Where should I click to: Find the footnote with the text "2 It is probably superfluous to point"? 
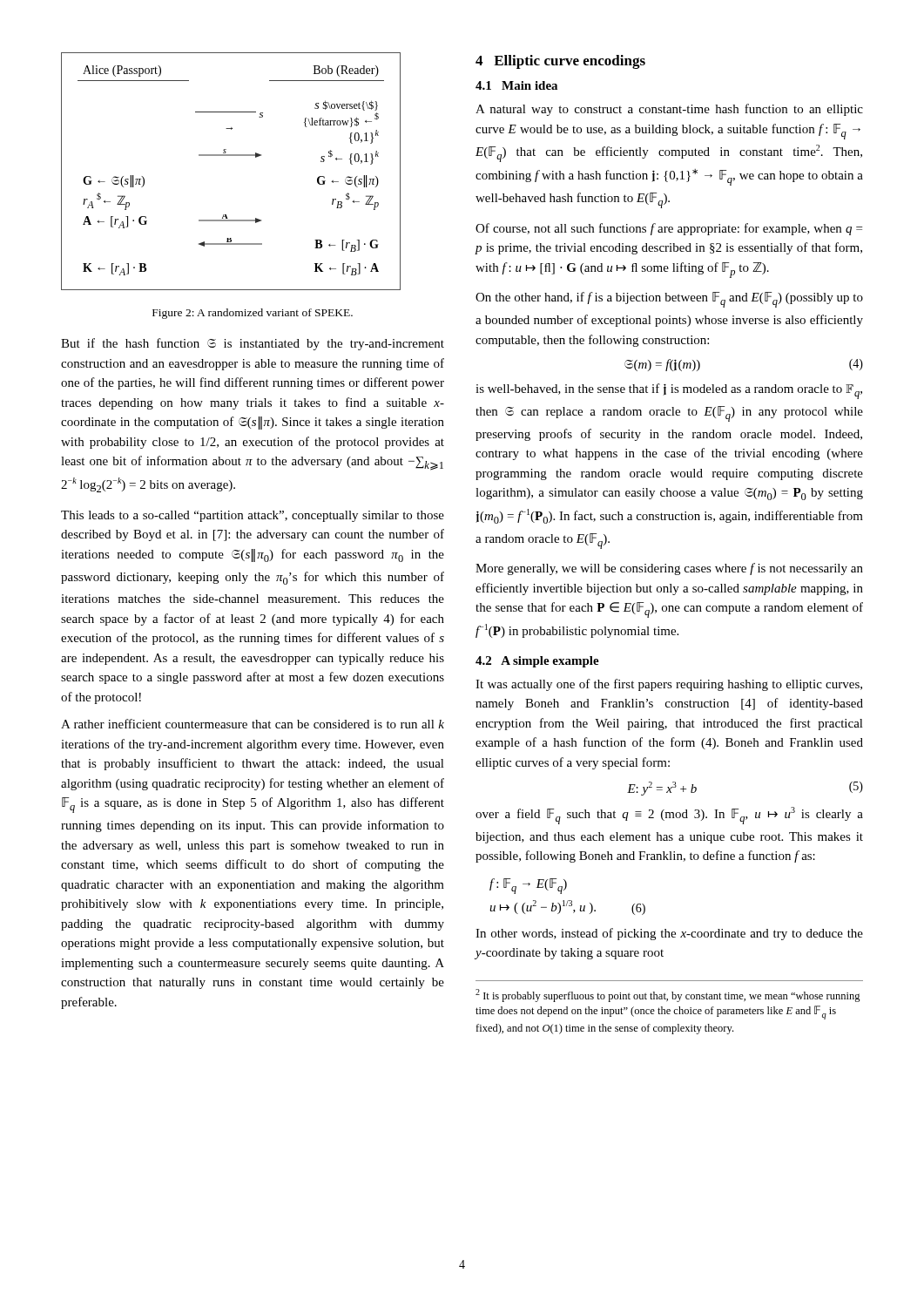click(668, 1011)
